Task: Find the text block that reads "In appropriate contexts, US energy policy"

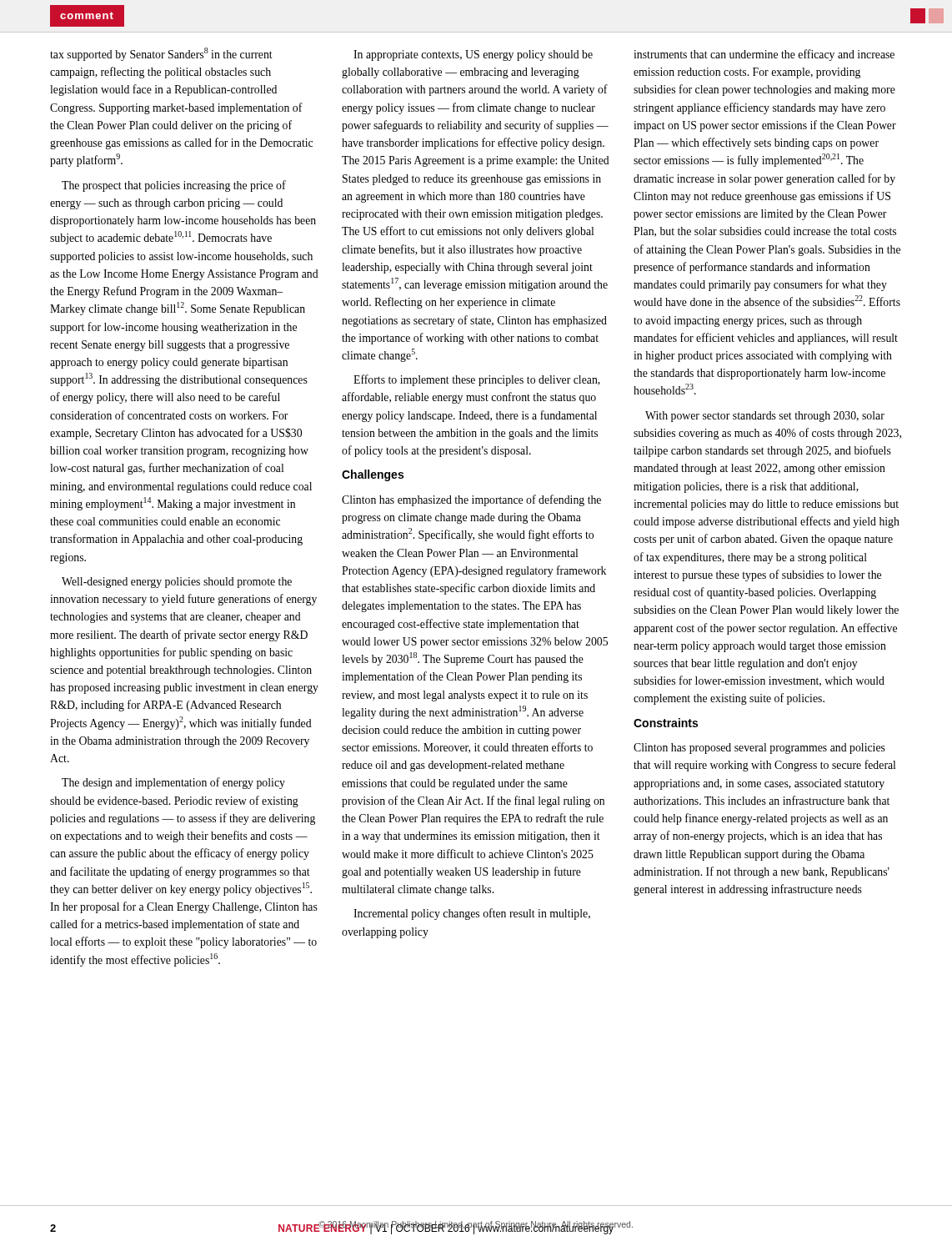Action: 476,253
